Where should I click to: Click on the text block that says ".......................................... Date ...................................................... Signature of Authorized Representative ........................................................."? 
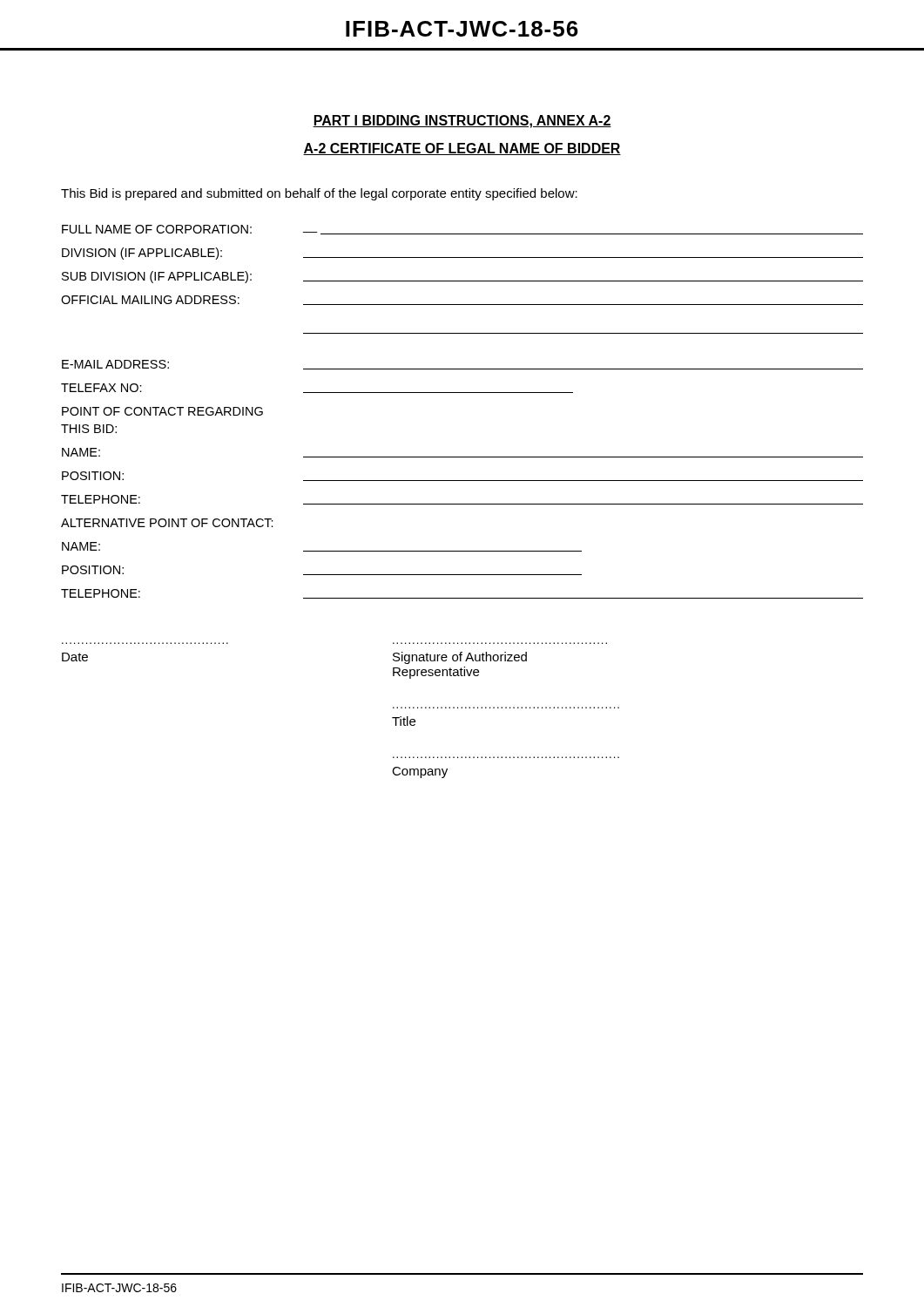[462, 710]
